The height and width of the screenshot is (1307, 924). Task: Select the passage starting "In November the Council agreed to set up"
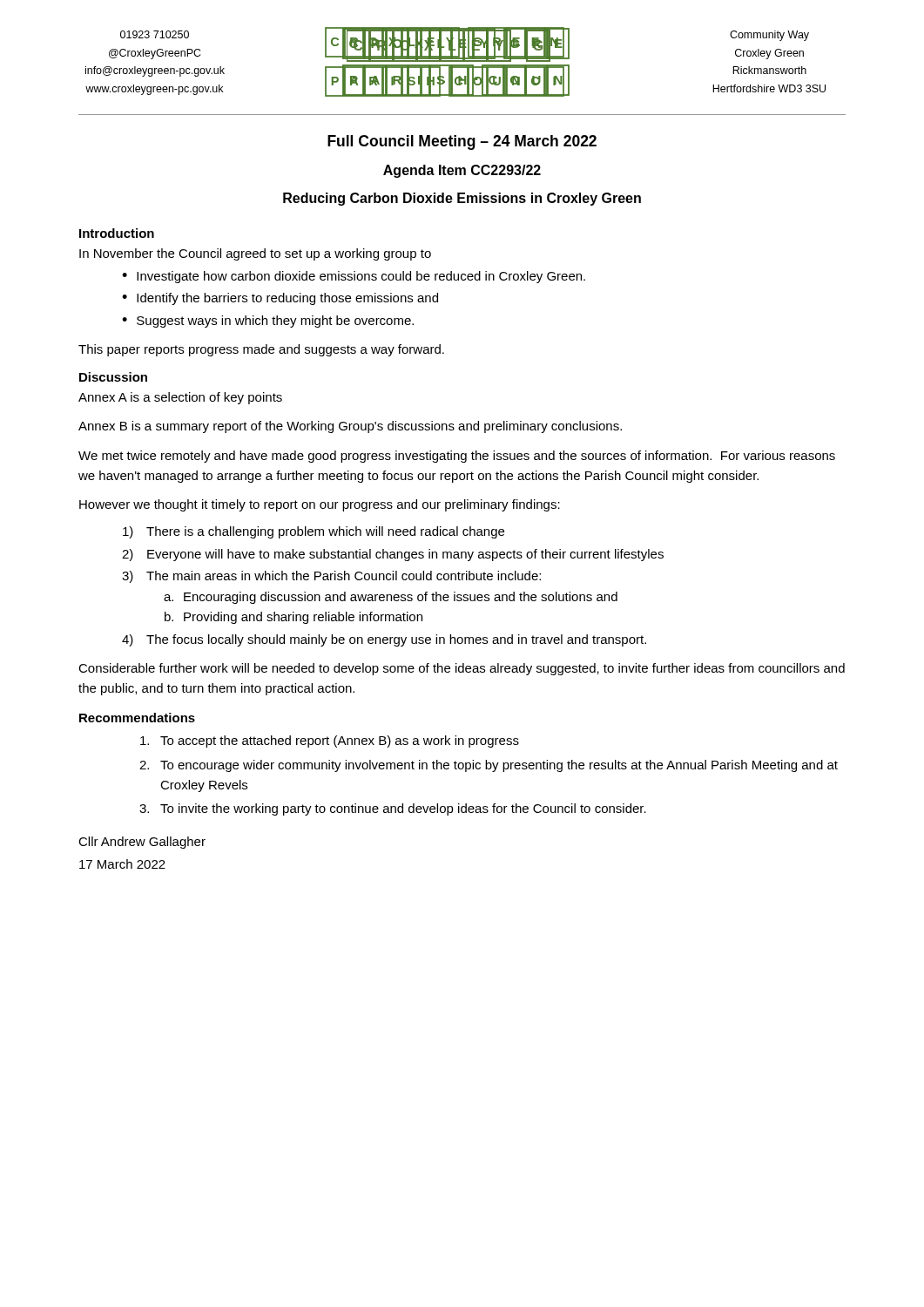tap(255, 253)
